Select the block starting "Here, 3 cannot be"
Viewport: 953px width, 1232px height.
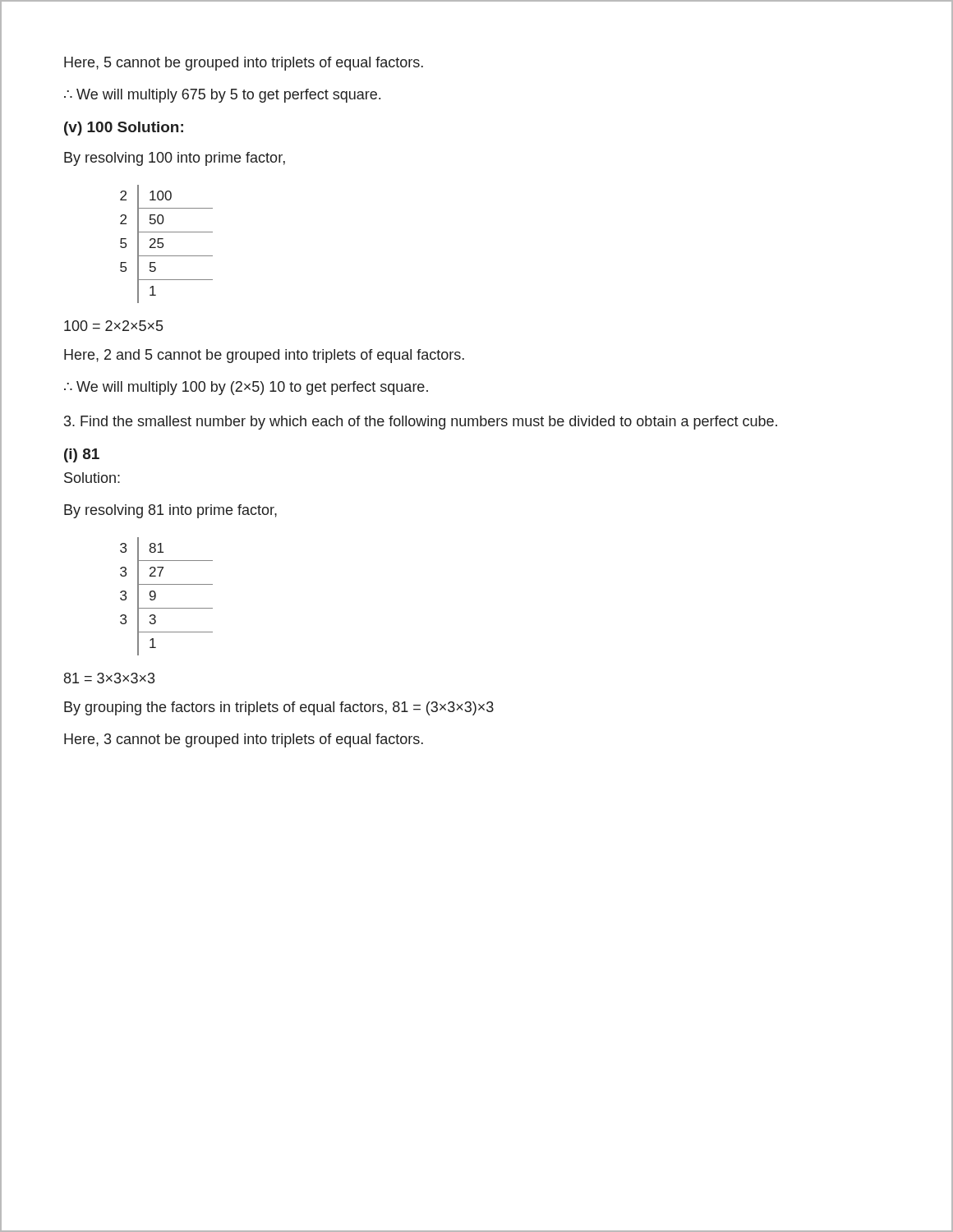point(244,739)
